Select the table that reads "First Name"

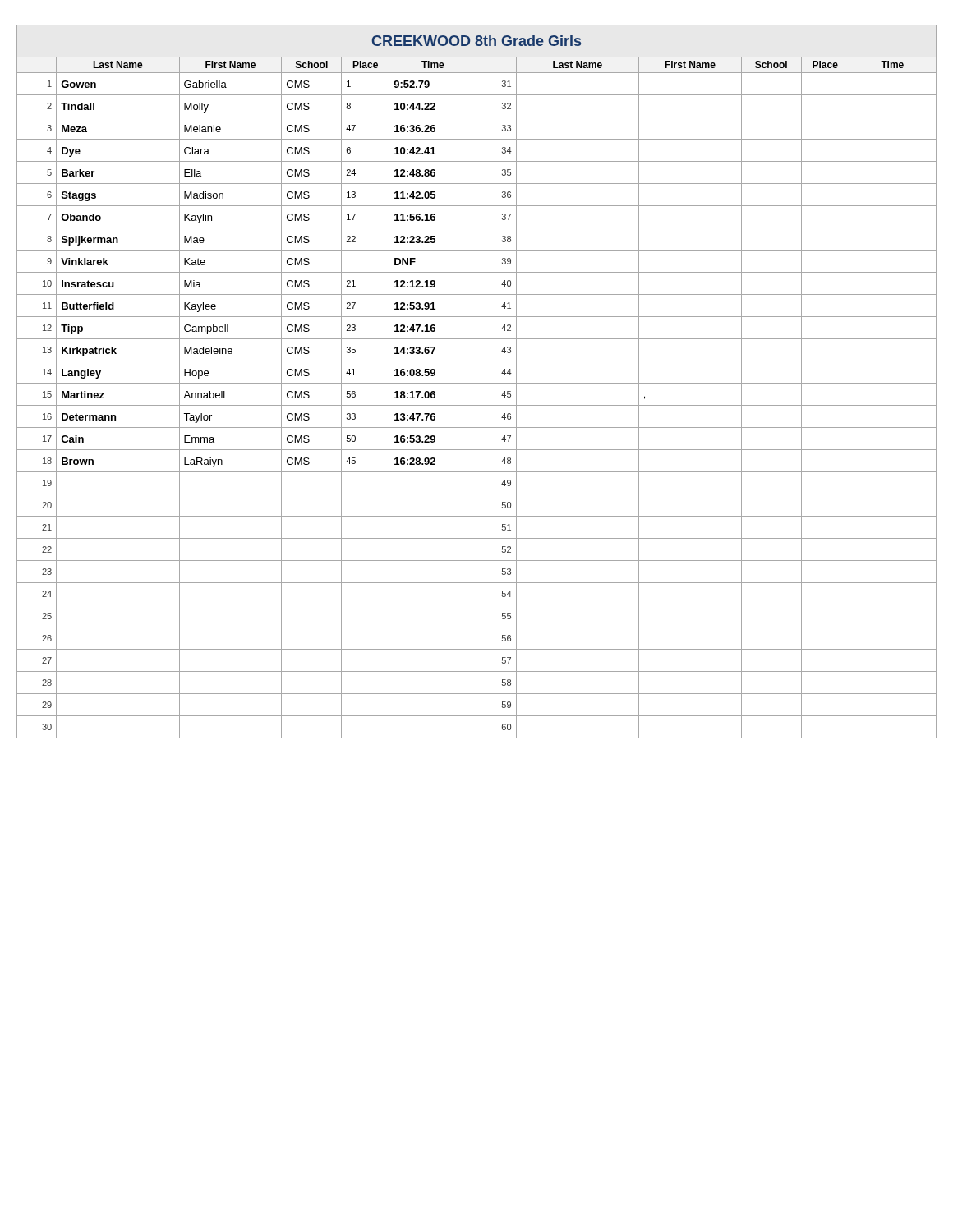(476, 381)
